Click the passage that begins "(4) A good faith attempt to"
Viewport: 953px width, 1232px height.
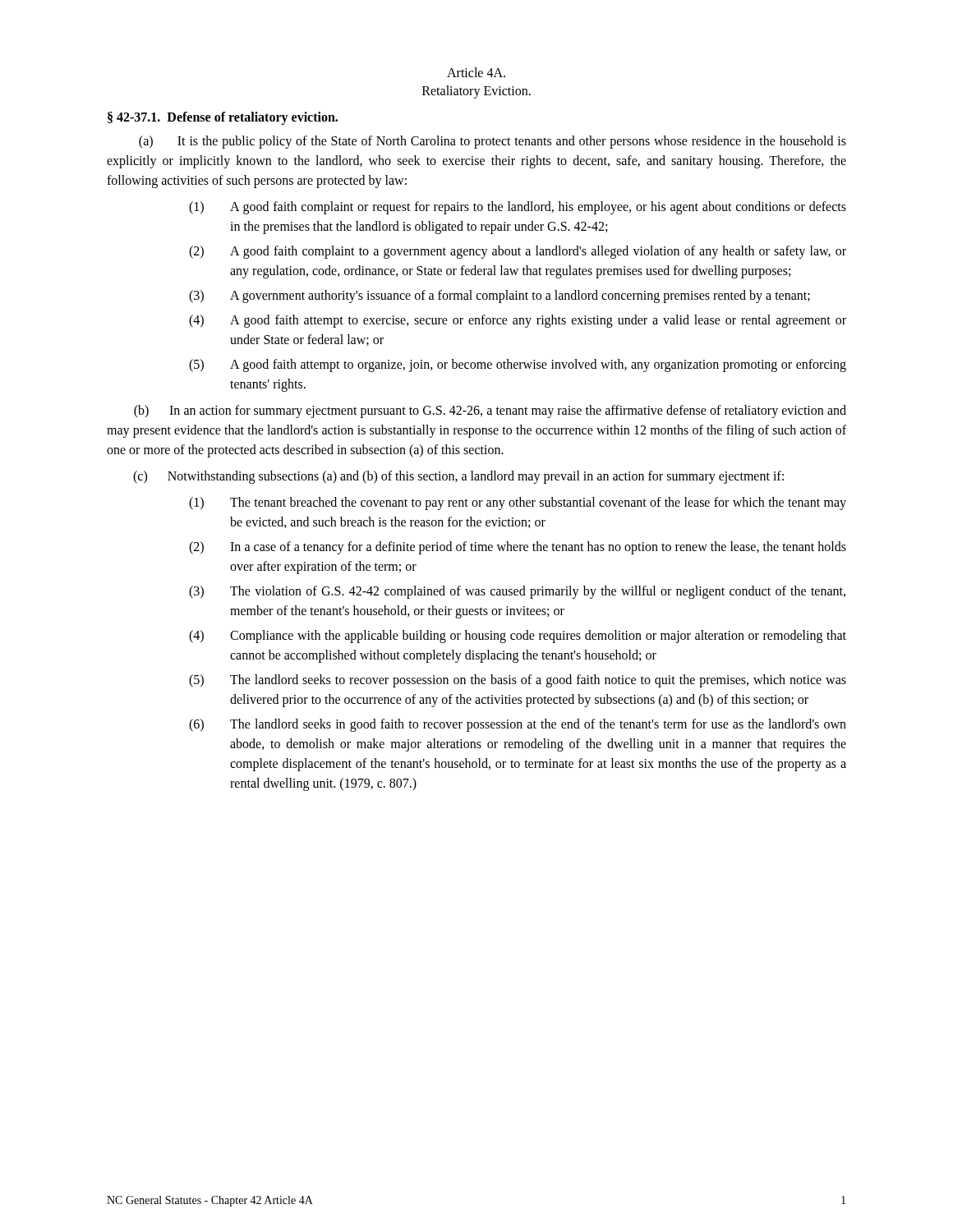point(518,330)
